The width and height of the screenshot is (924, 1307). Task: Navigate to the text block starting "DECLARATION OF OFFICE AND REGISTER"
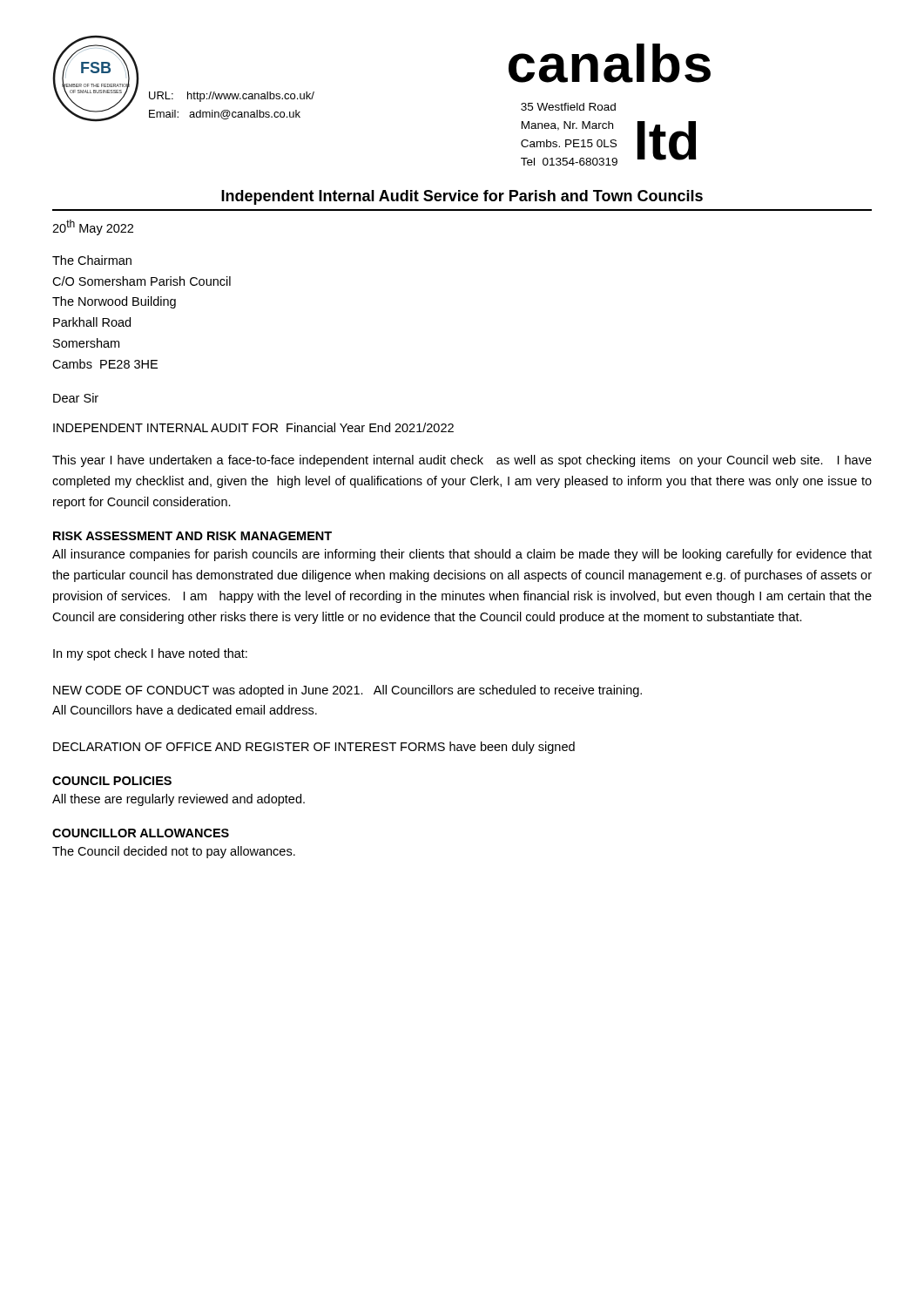tap(314, 747)
